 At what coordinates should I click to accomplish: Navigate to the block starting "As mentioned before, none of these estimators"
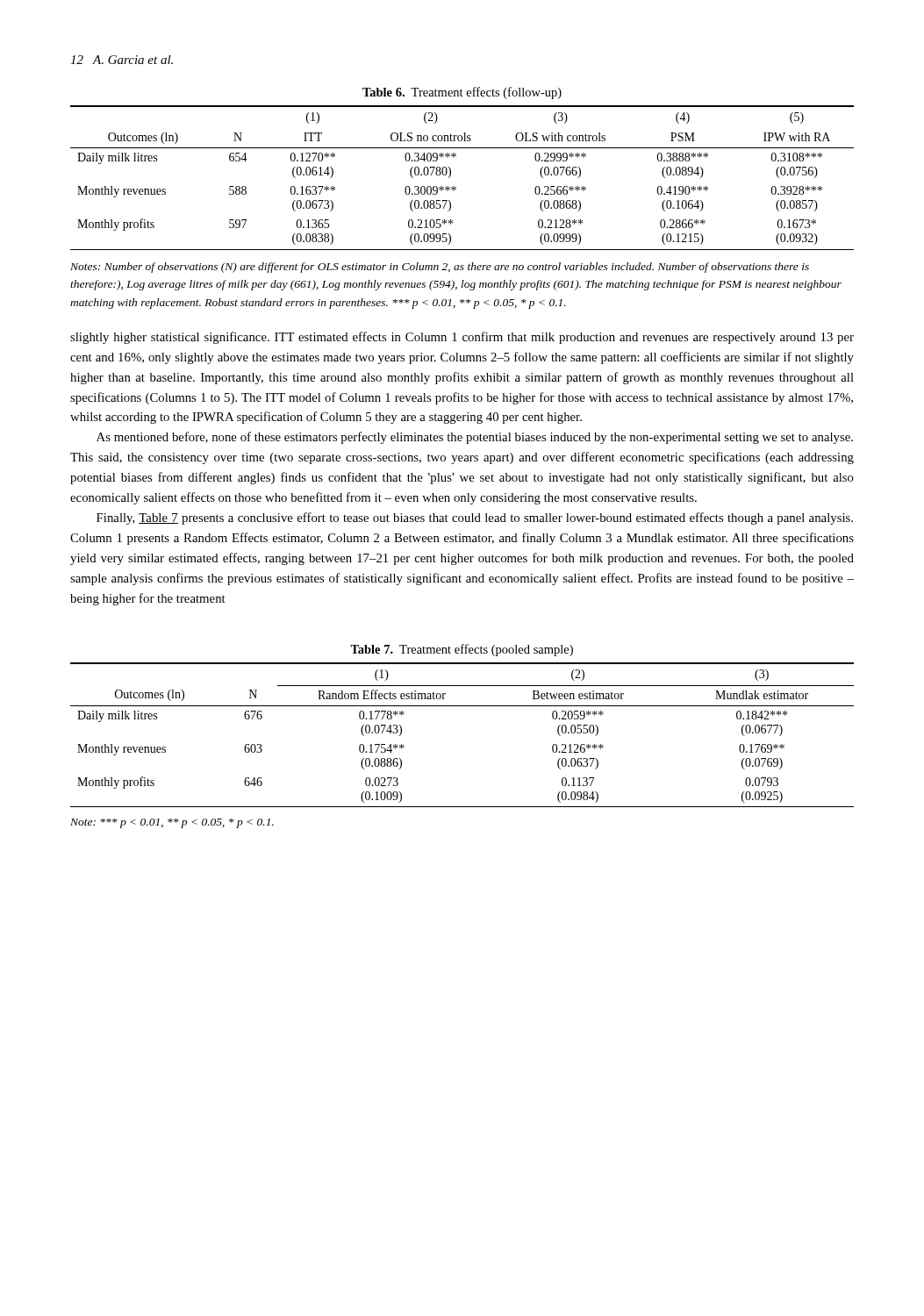tap(462, 468)
